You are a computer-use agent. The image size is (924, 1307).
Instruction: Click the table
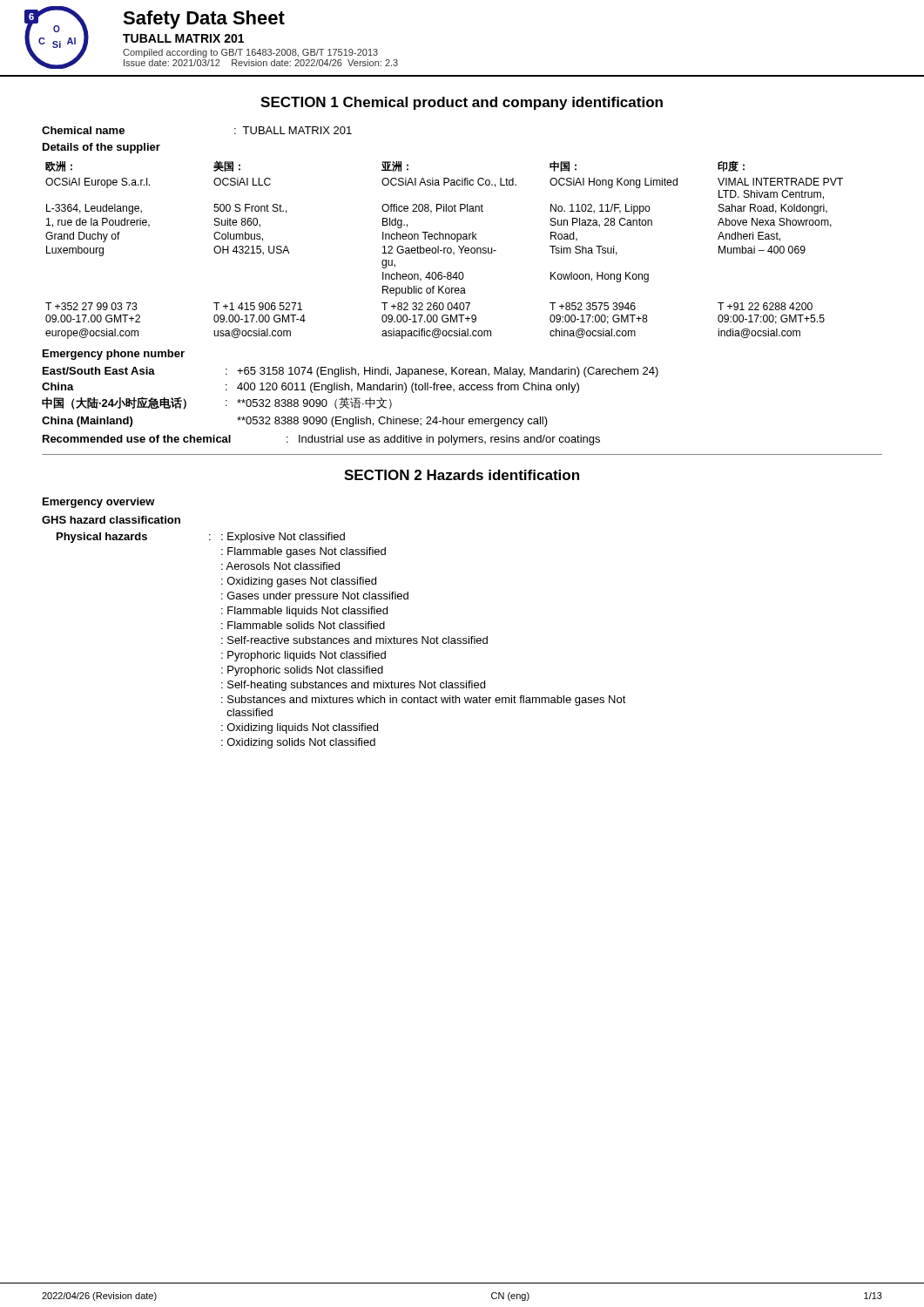pos(462,249)
